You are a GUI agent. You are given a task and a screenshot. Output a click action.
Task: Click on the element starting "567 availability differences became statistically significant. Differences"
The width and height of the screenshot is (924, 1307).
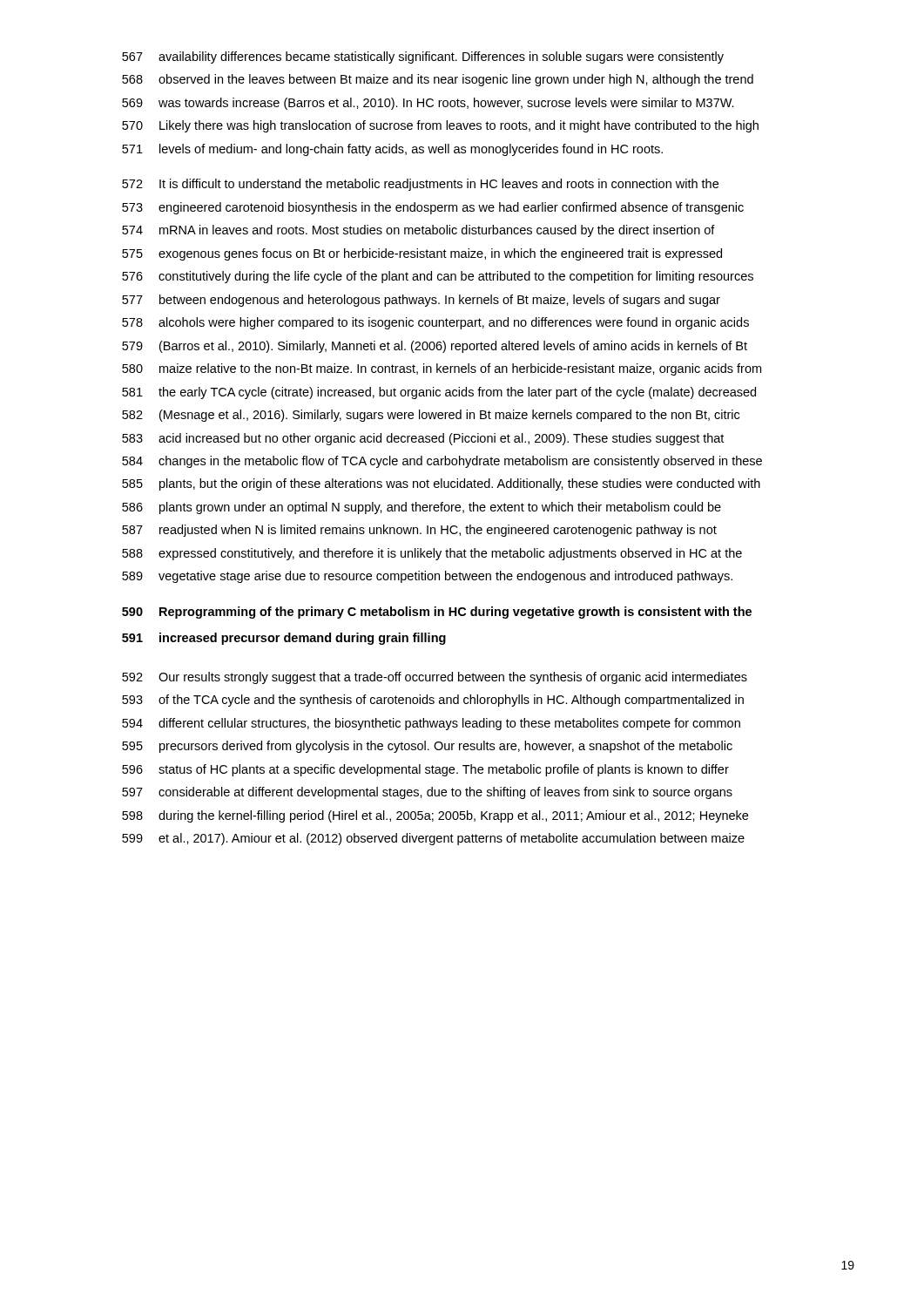click(476, 57)
